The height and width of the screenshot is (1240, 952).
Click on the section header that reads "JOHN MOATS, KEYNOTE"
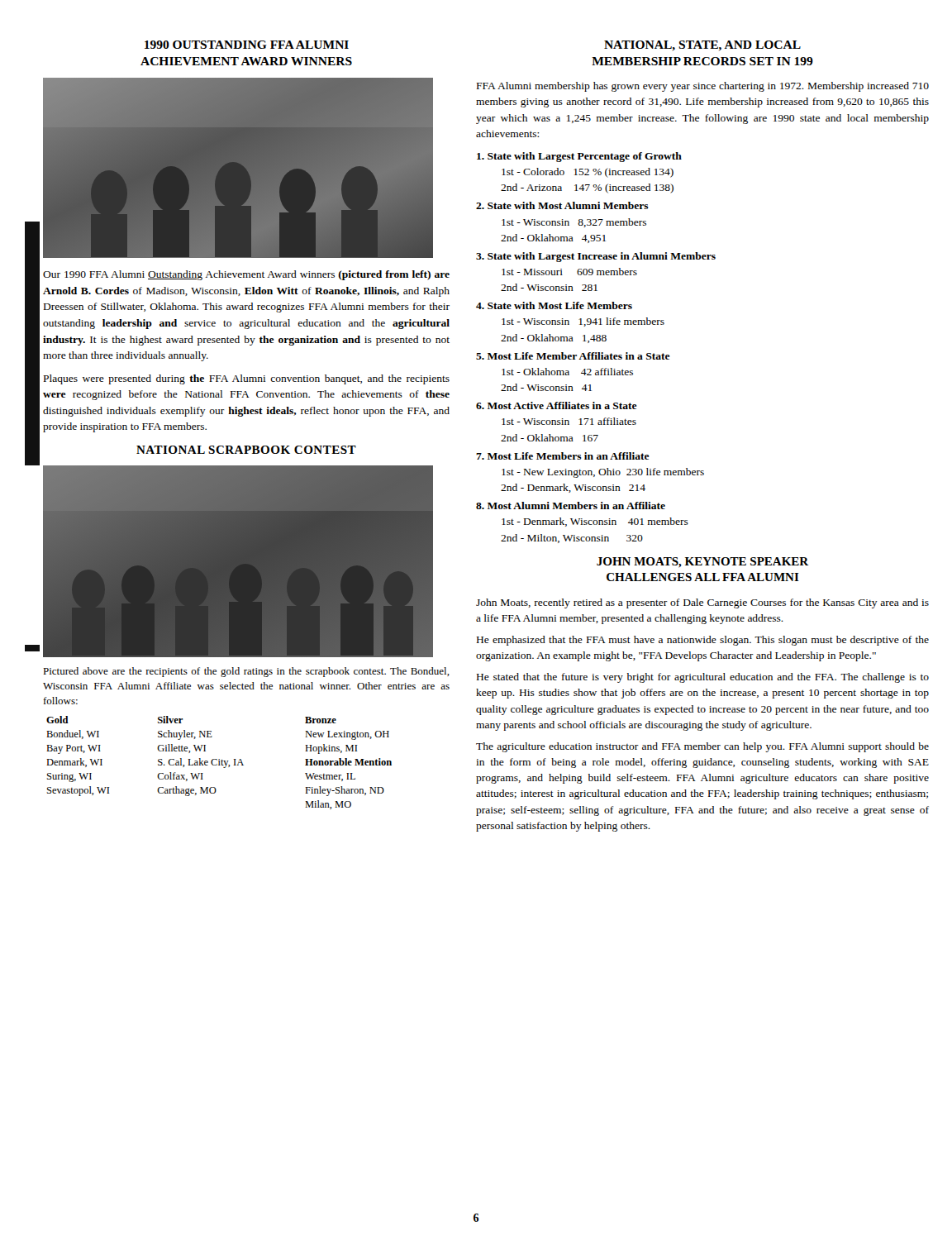(x=702, y=569)
